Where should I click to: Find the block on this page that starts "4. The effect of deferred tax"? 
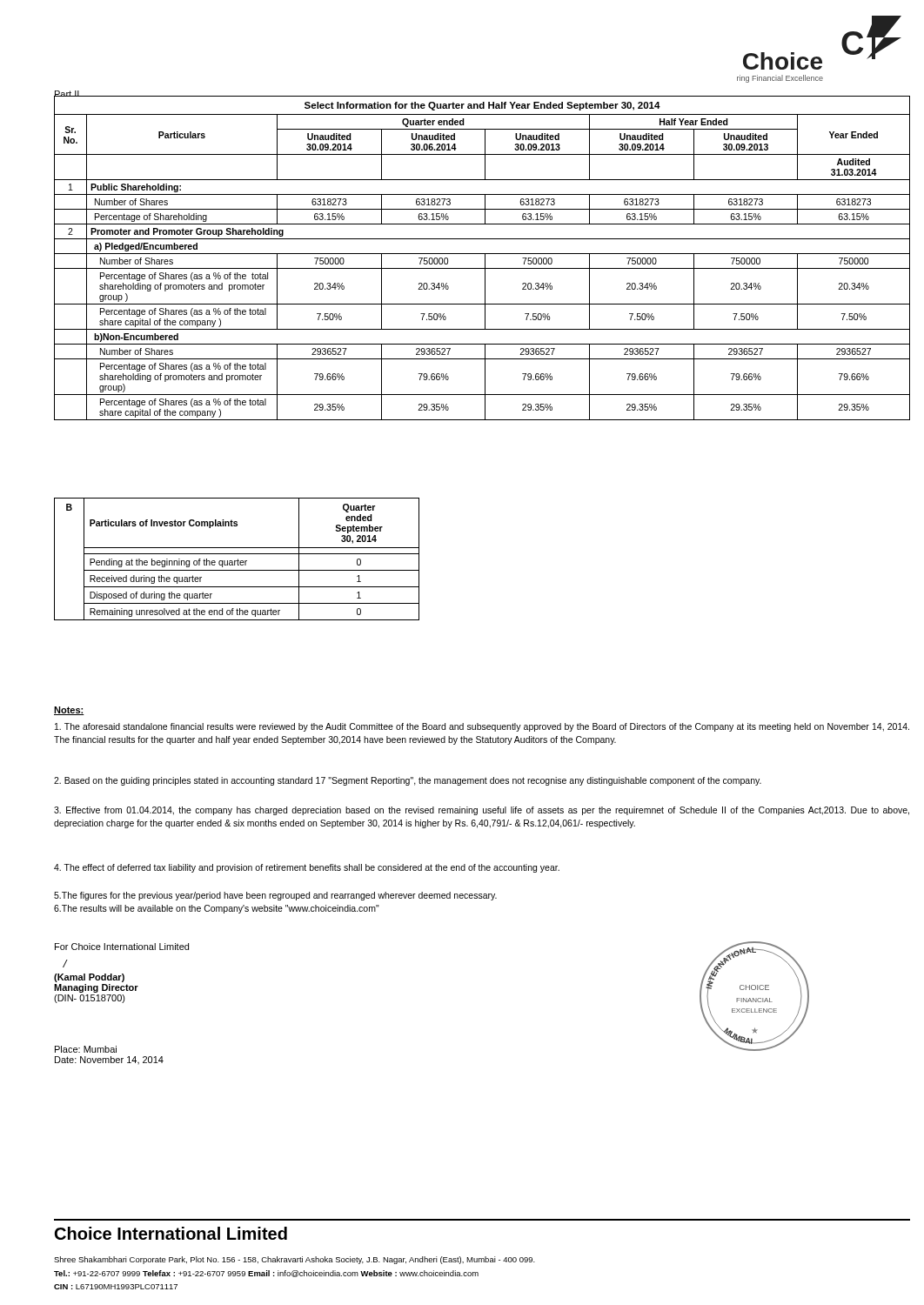point(307,867)
